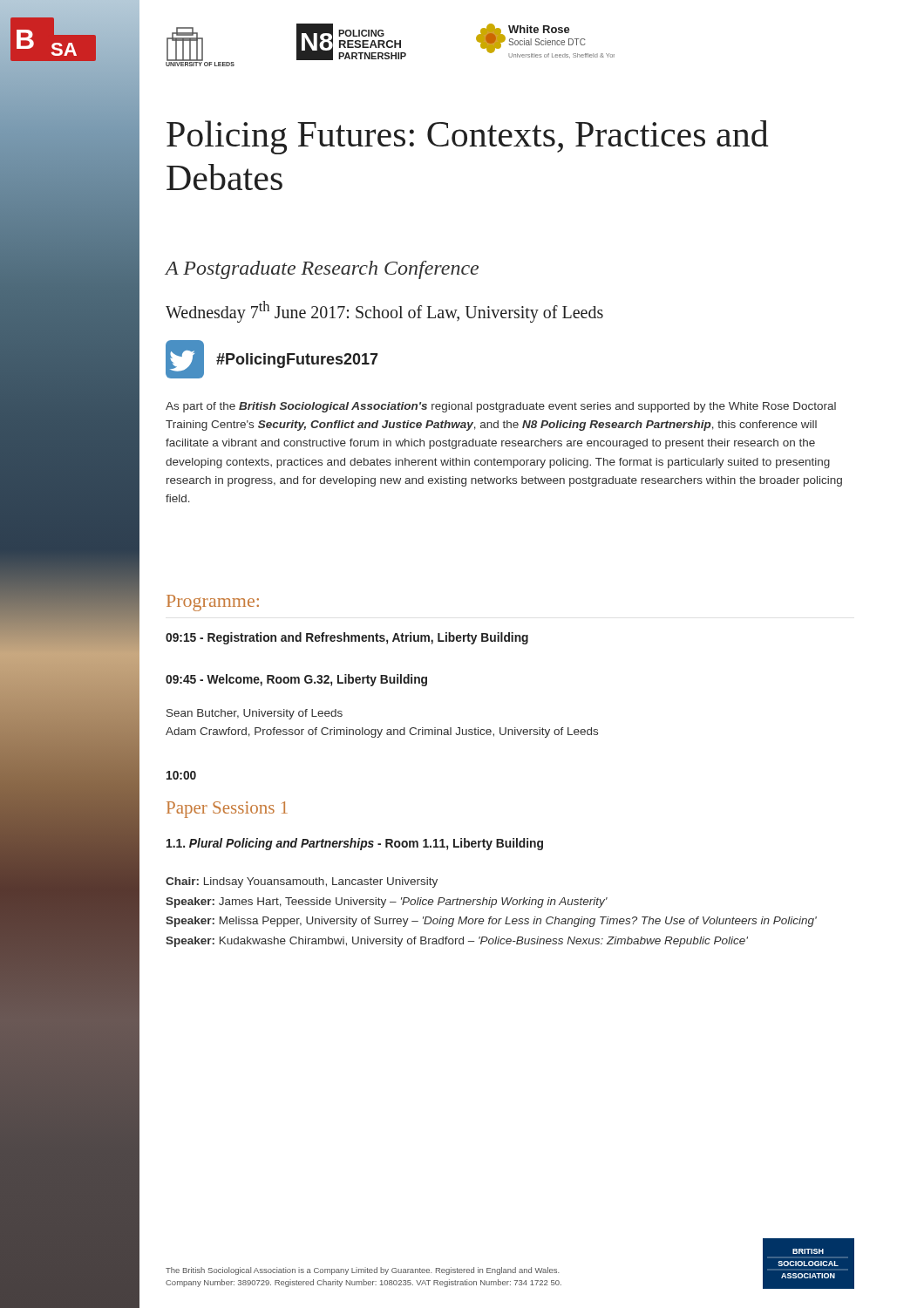Click on the section header containing "Paper Sessions 1"
The image size is (924, 1308).
227,807
